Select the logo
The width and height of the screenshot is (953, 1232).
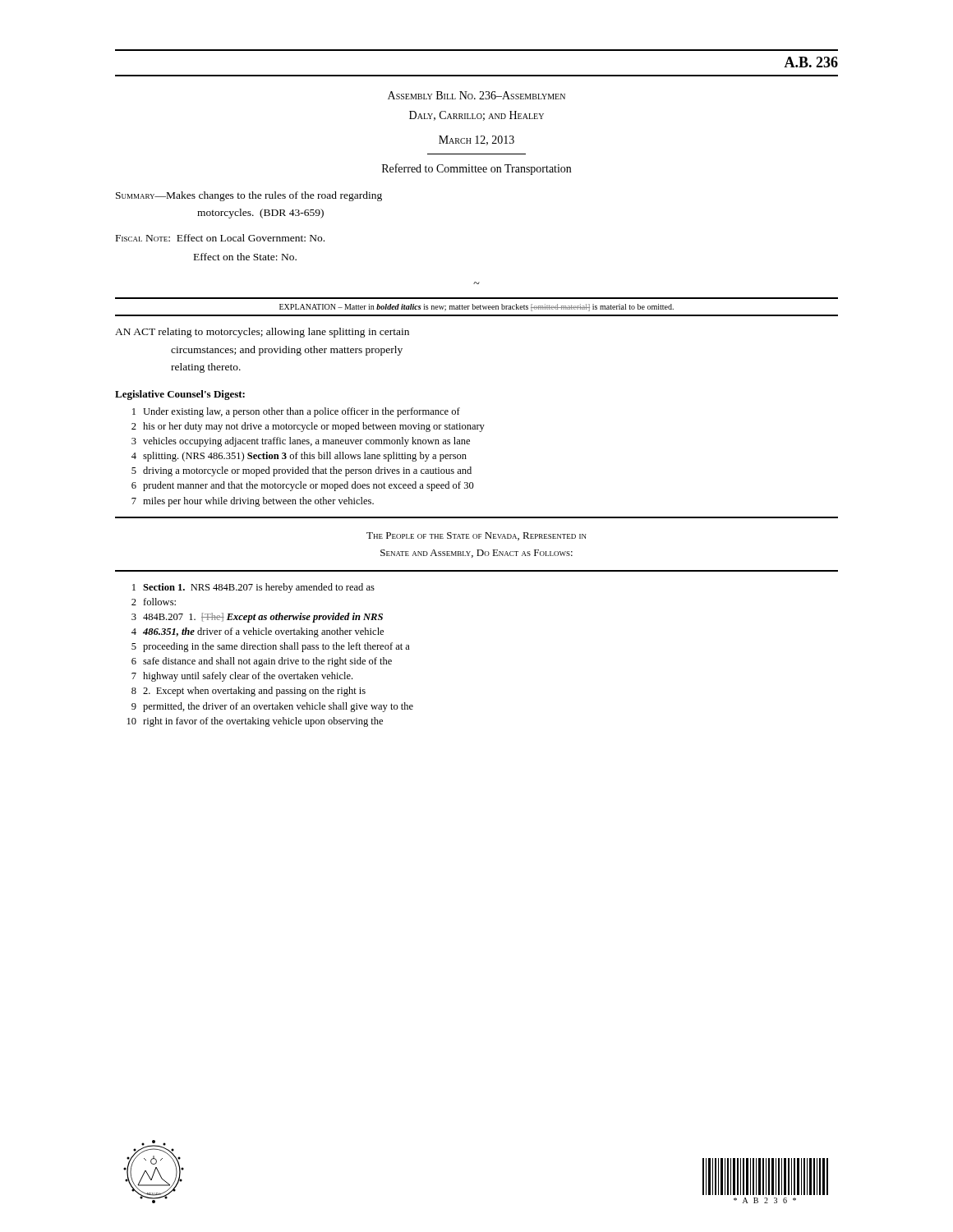click(x=154, y=1172)
